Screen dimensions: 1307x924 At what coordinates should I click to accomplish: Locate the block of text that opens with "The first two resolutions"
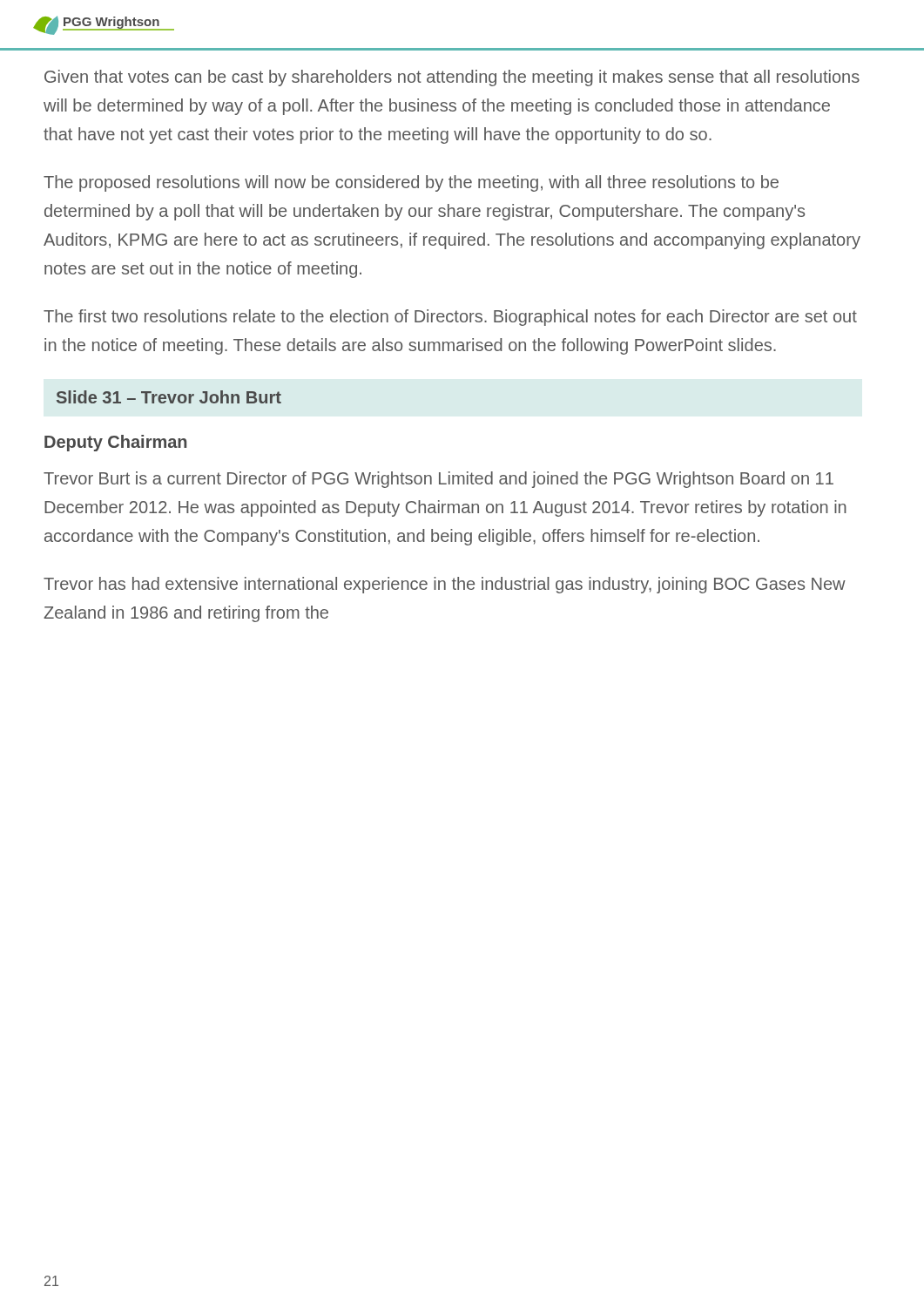(x=450, y=331)
